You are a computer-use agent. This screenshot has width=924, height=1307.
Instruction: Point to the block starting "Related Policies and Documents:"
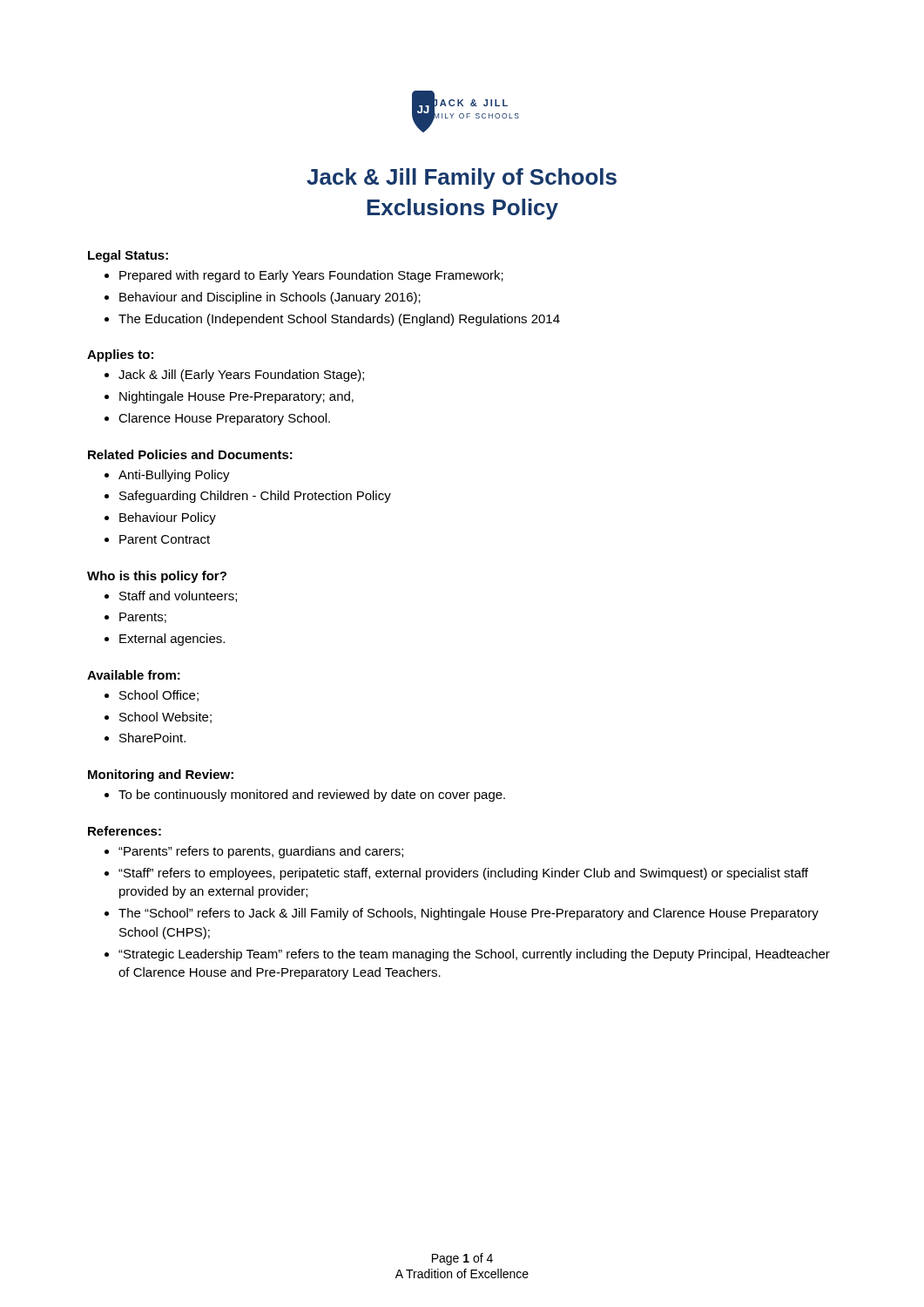pos(190,454)
